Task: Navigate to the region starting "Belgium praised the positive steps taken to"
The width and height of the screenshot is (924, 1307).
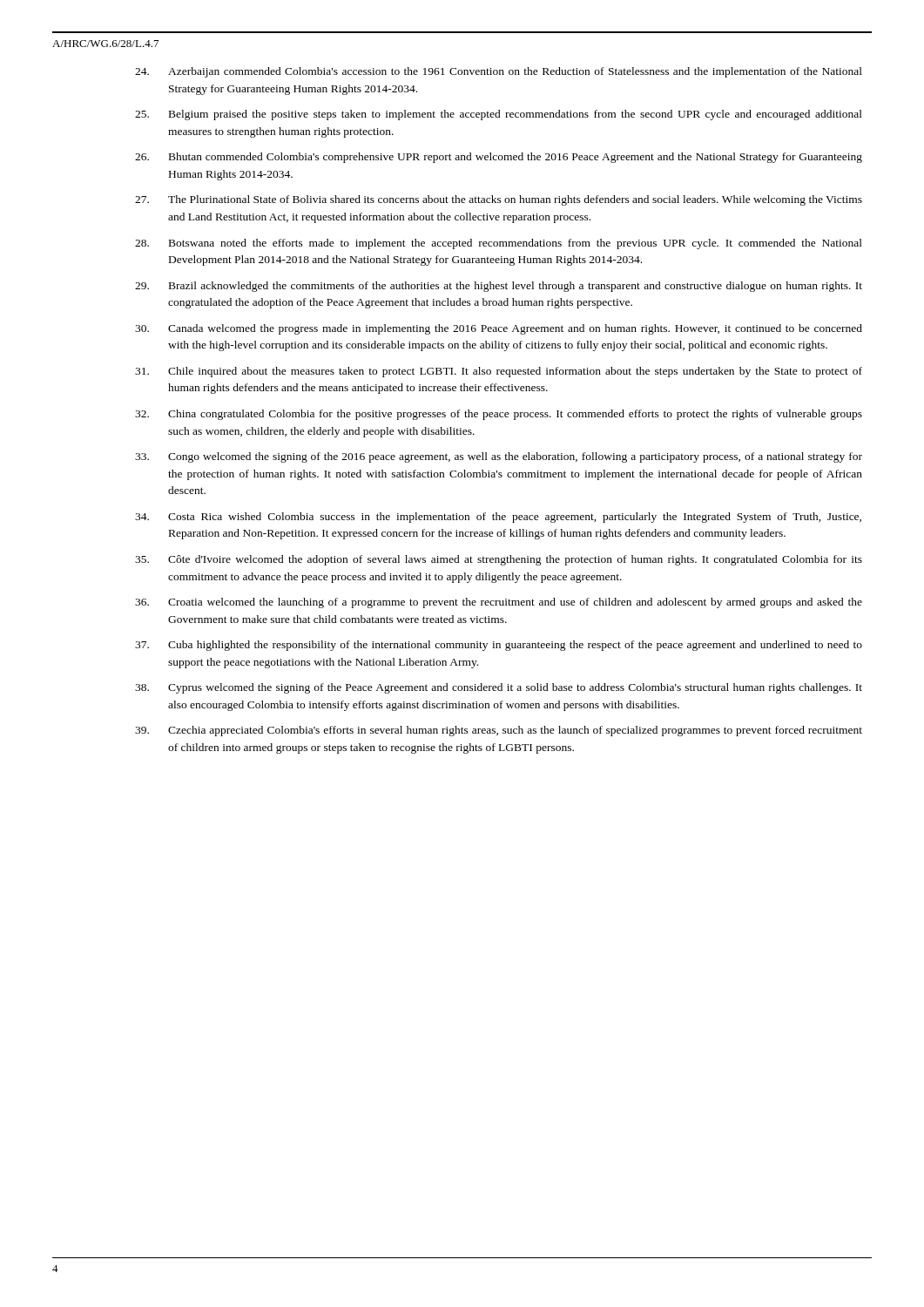Action: (499, 123)
